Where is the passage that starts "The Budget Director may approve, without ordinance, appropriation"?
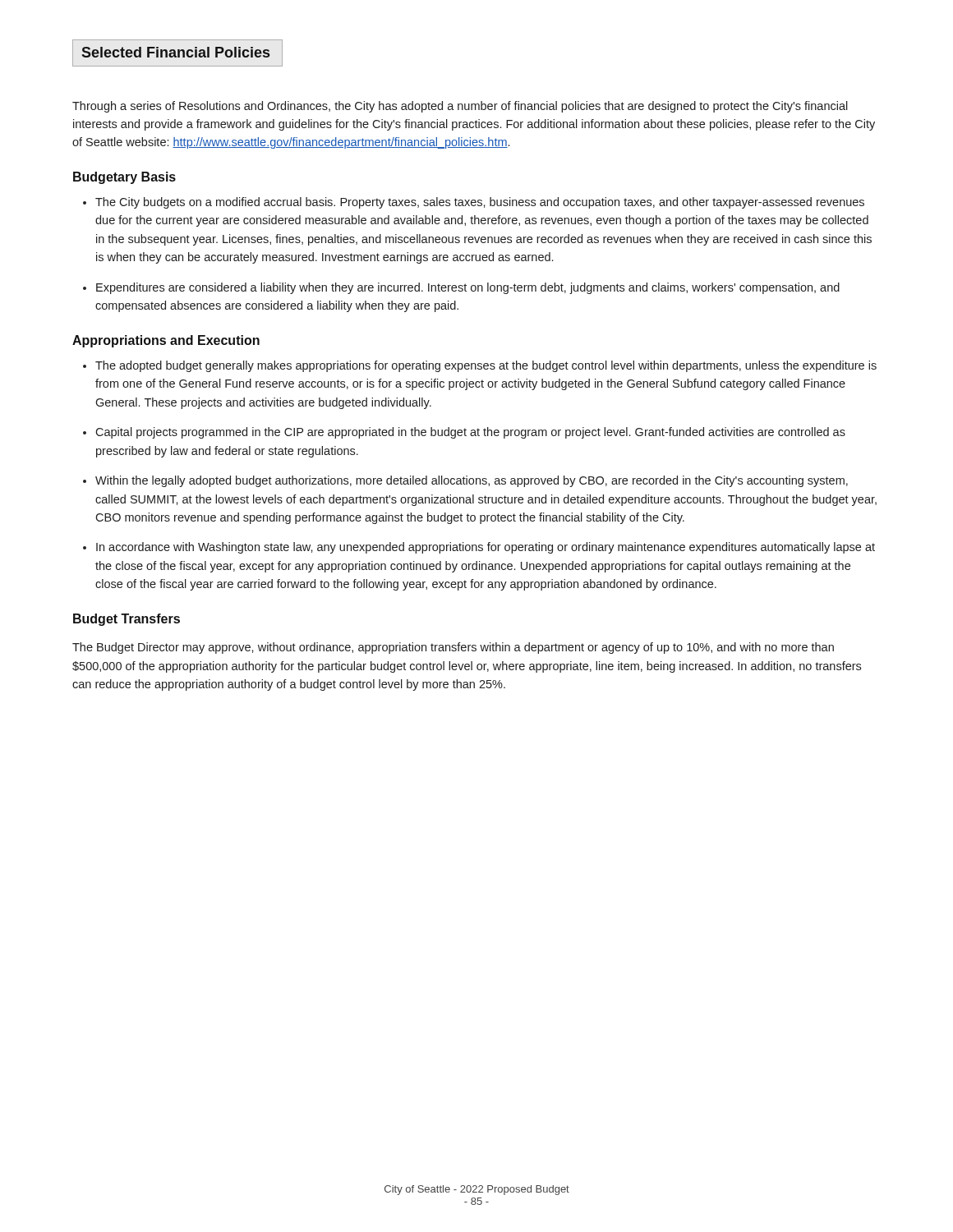This screenshot has width=953, height=1232. pos(476,666)
